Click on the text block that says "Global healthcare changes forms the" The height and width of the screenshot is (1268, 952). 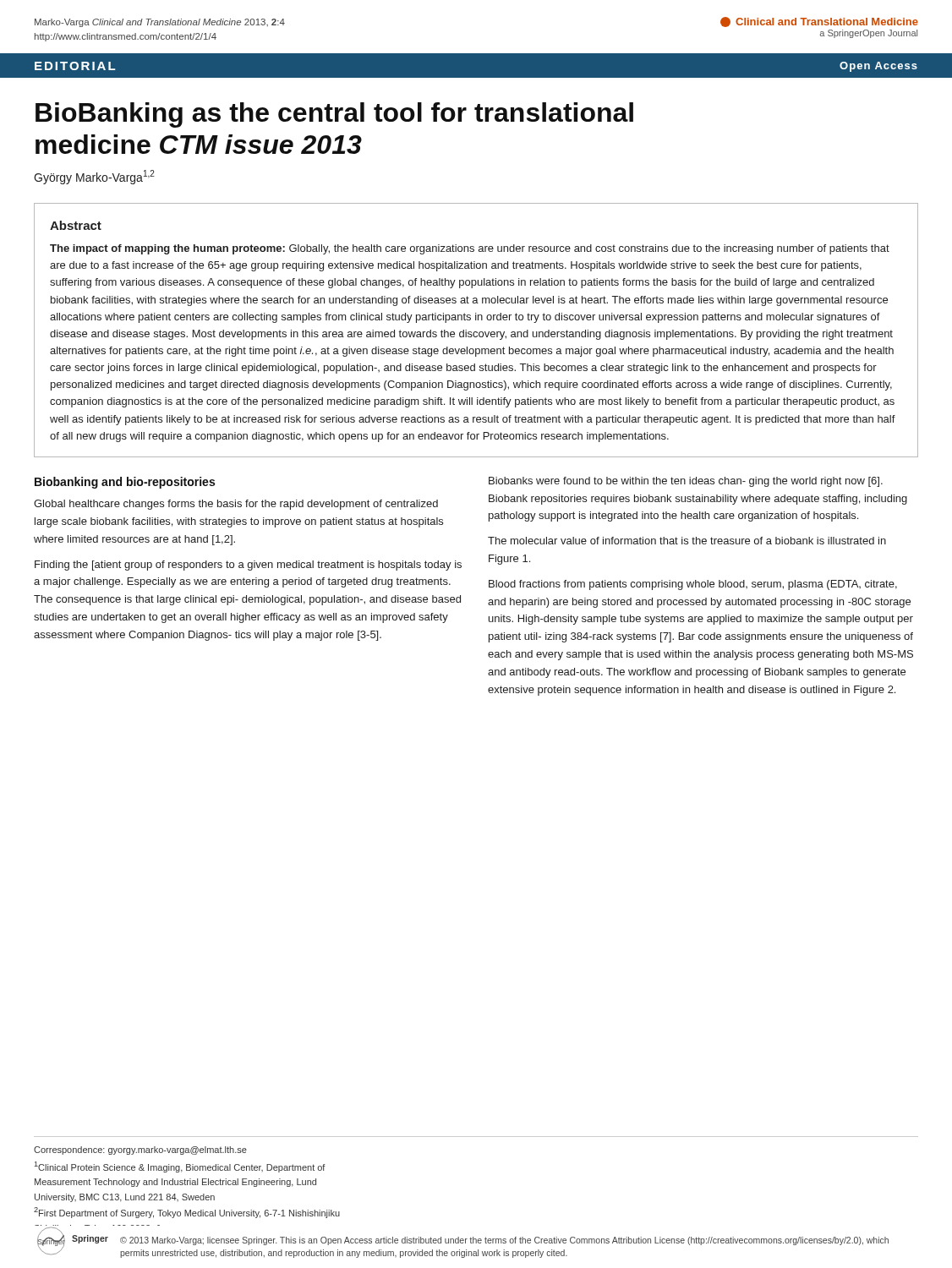pyautogui.click(x=249, y=570)
